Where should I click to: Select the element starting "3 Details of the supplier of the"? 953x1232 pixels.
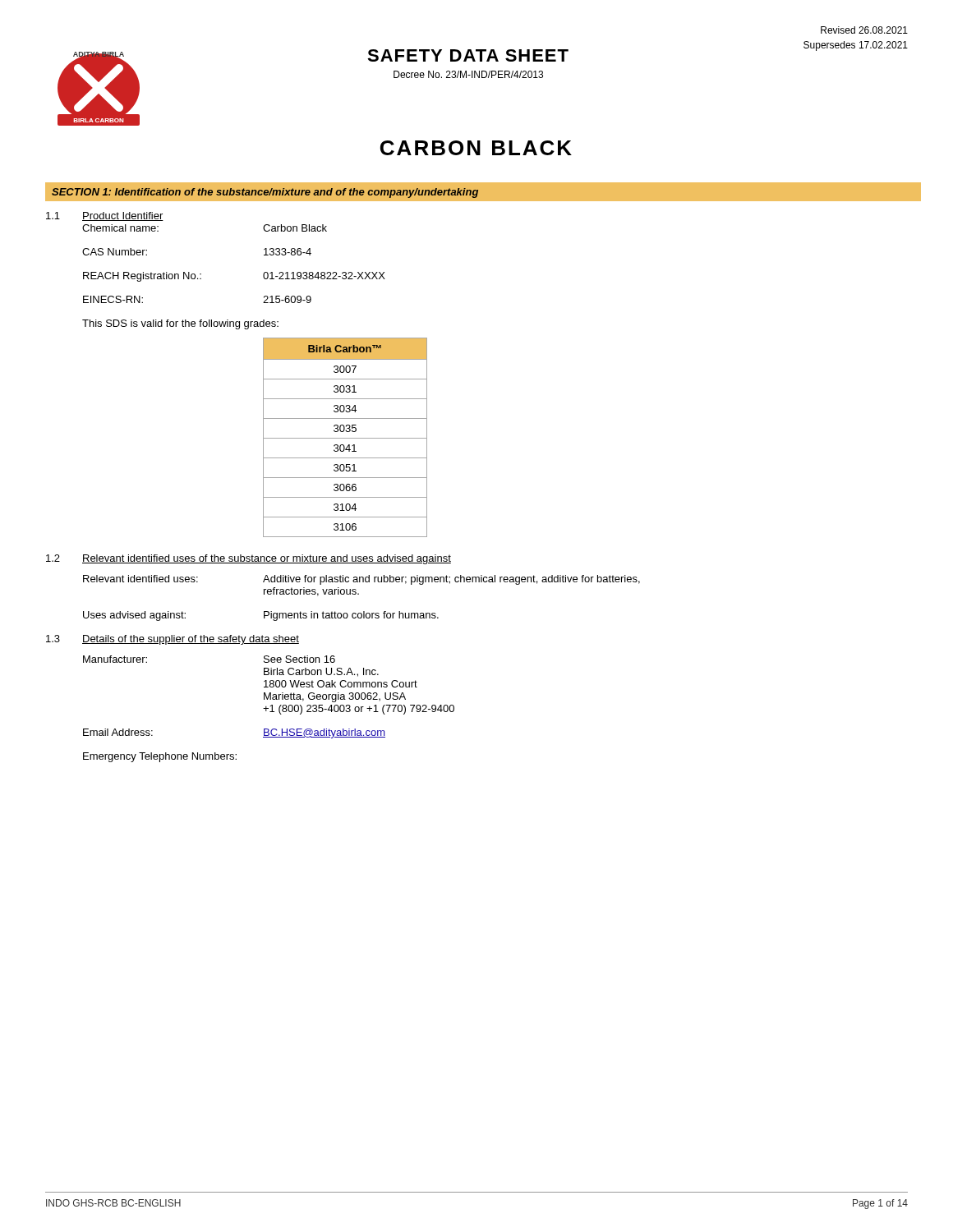pos(173,640)
